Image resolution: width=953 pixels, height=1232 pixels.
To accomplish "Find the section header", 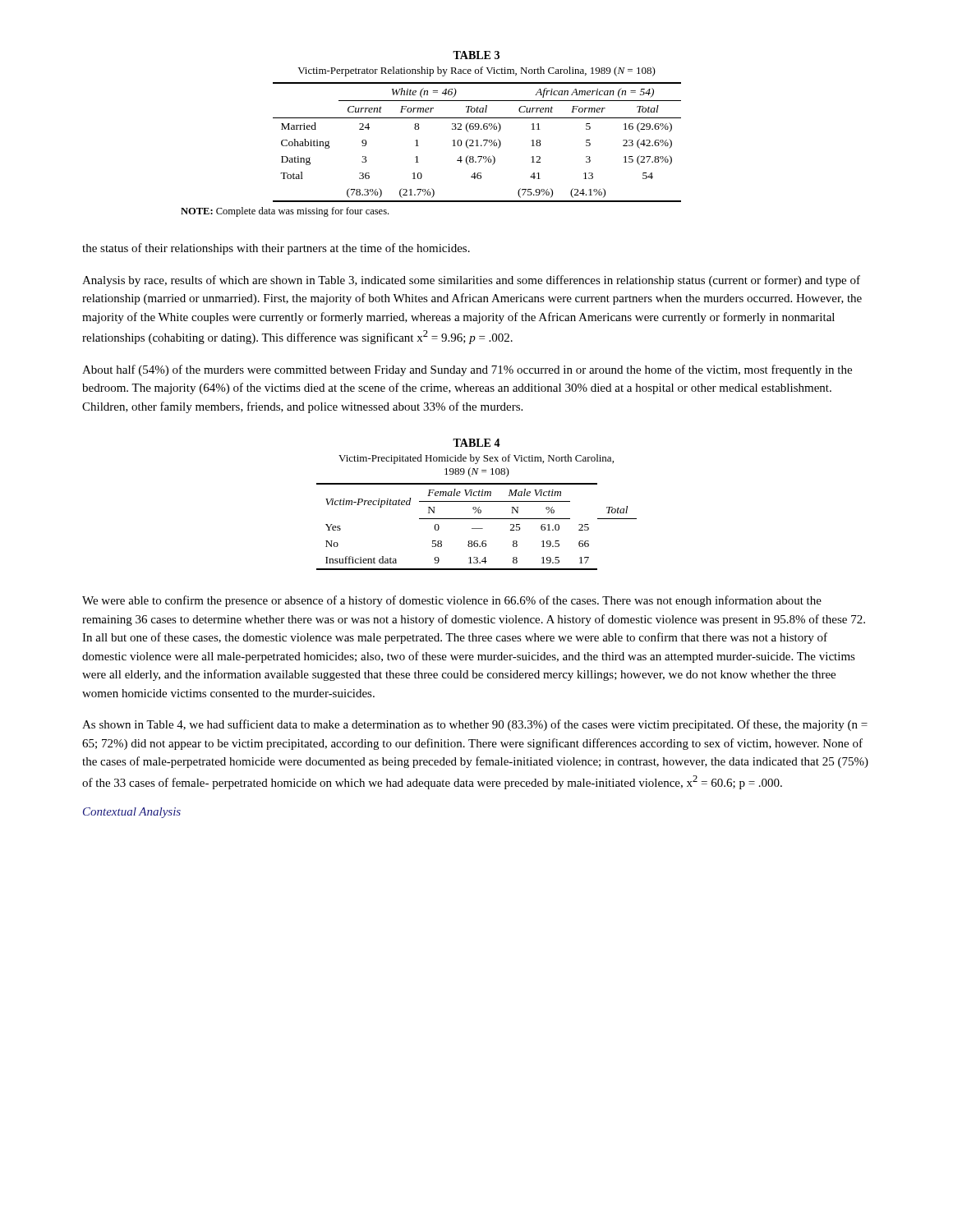I will click(132, 811).
